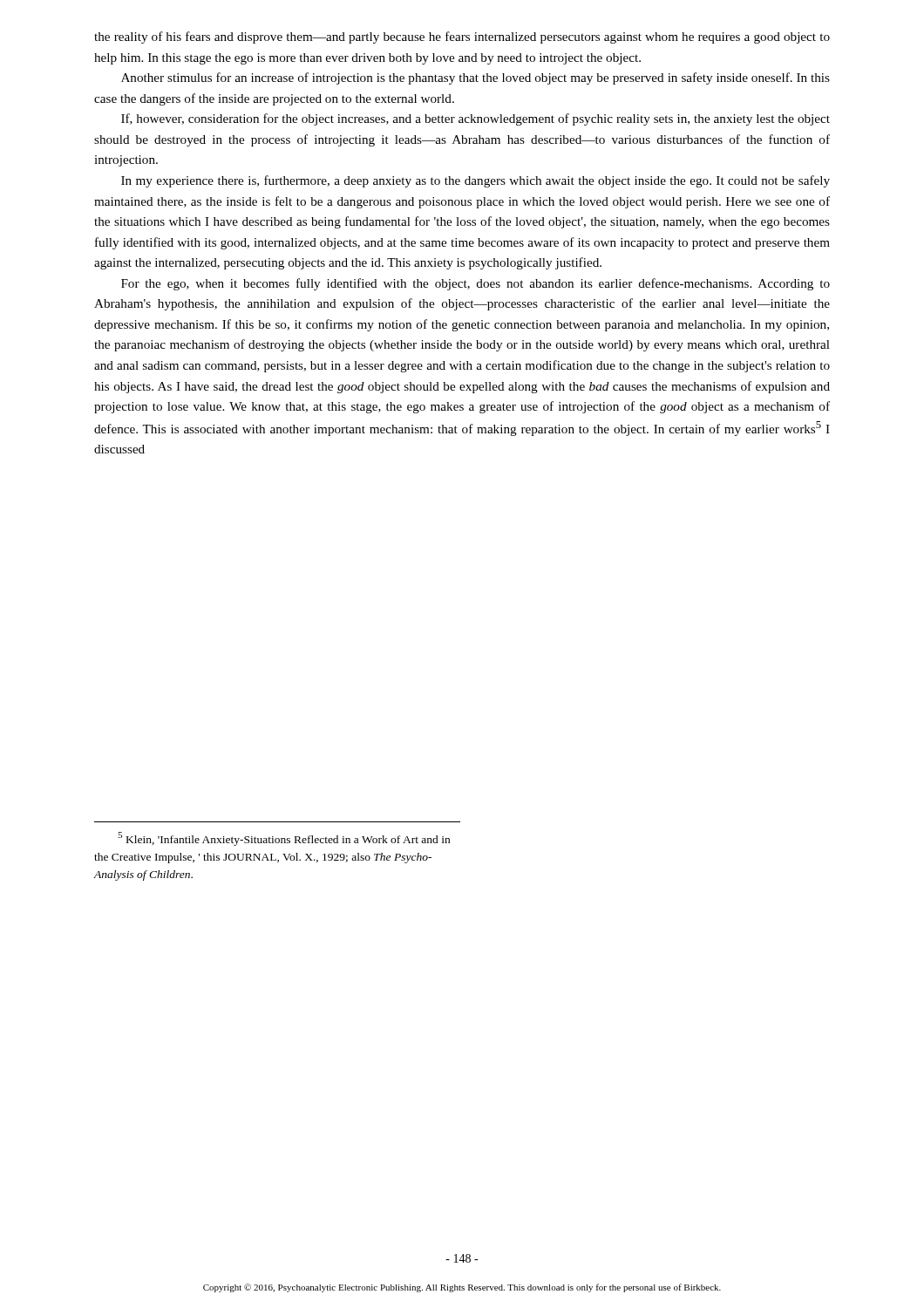This screenshot has height=1308, width=924.
Task: Click on the text starting "5 Klein, 'Infantile Anxiety-Situations Reflected in a"
Action: [x=277, y=856]
